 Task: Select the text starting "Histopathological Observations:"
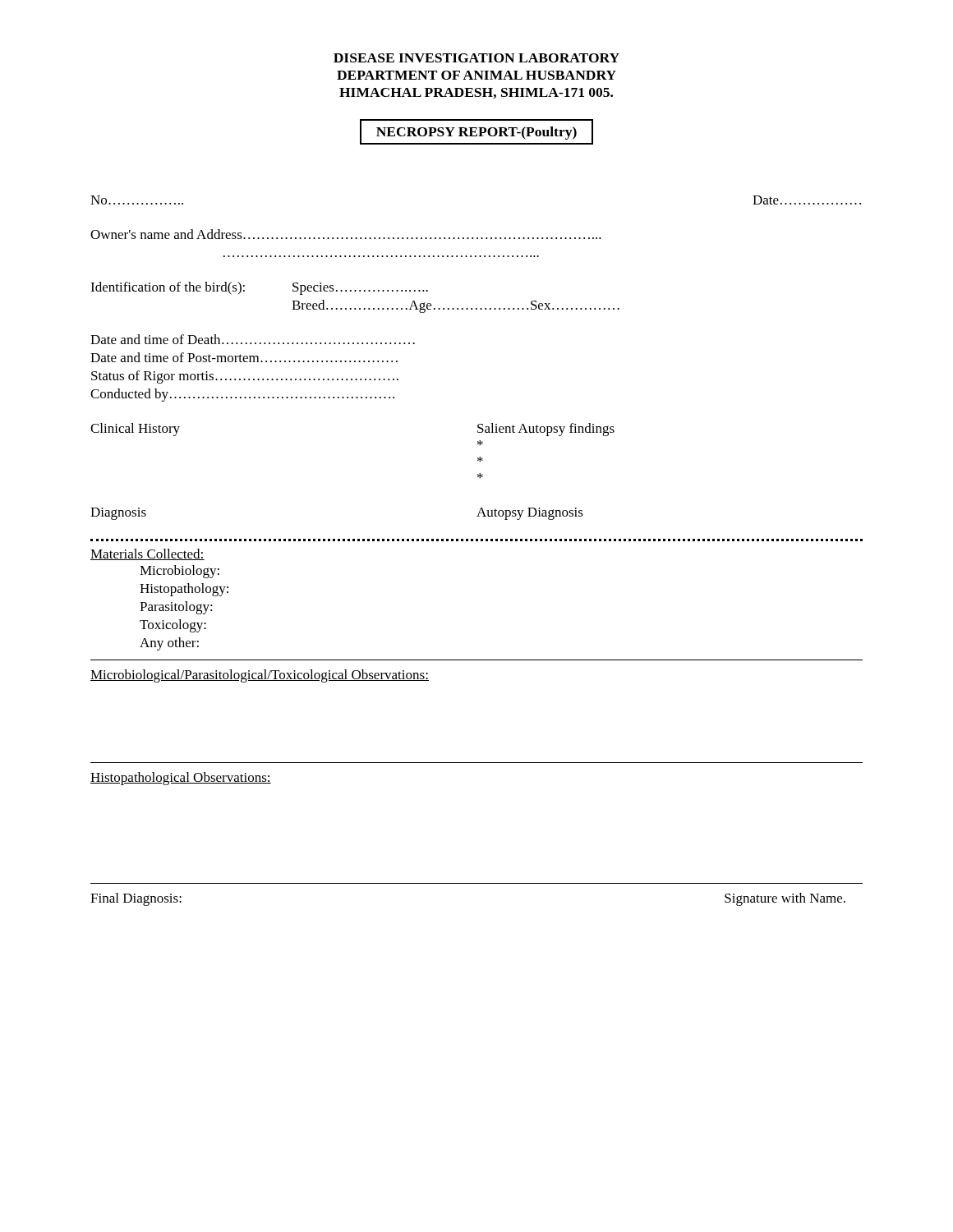click(181, 779)
